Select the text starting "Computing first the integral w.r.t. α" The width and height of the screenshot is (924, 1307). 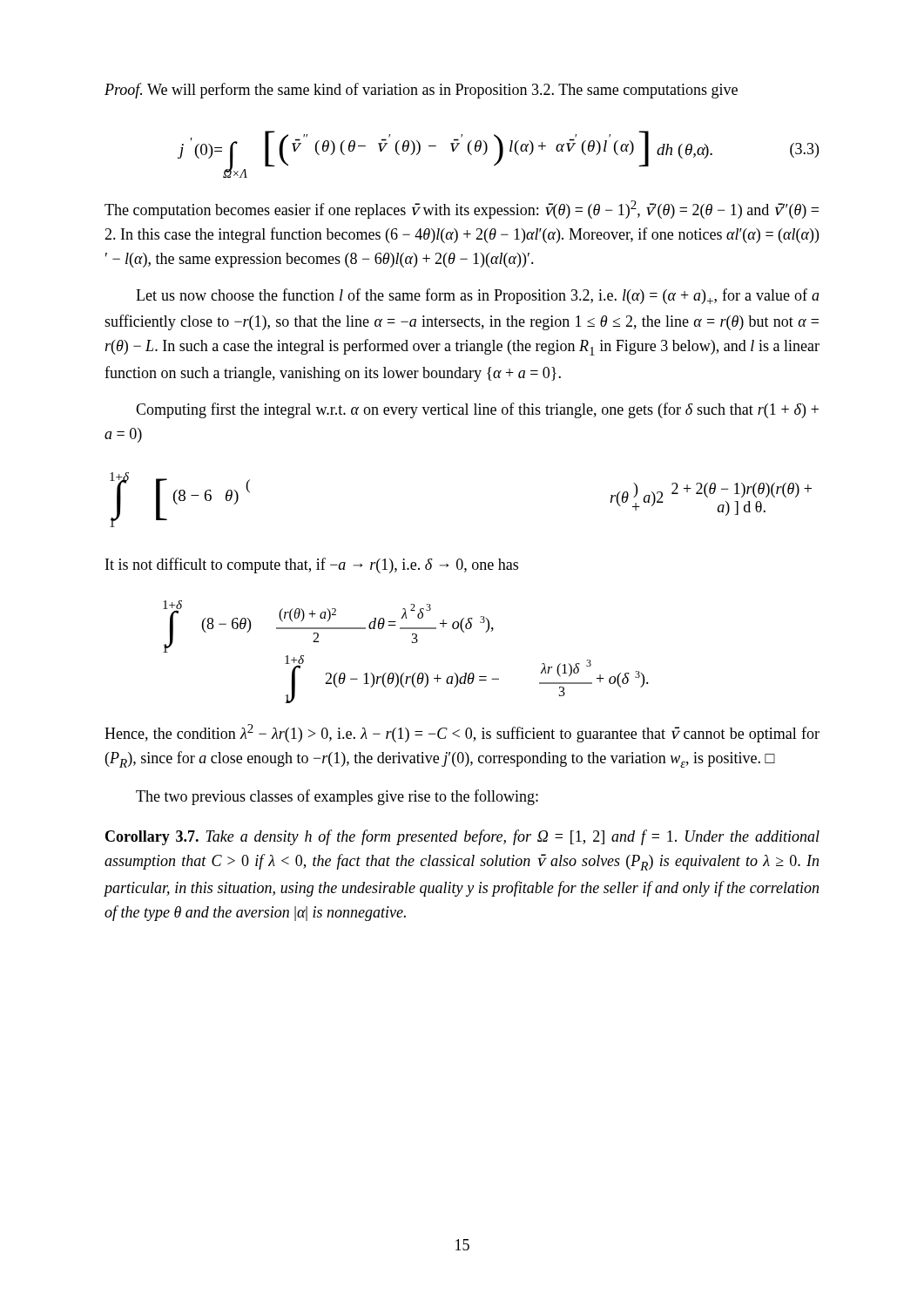462,422
